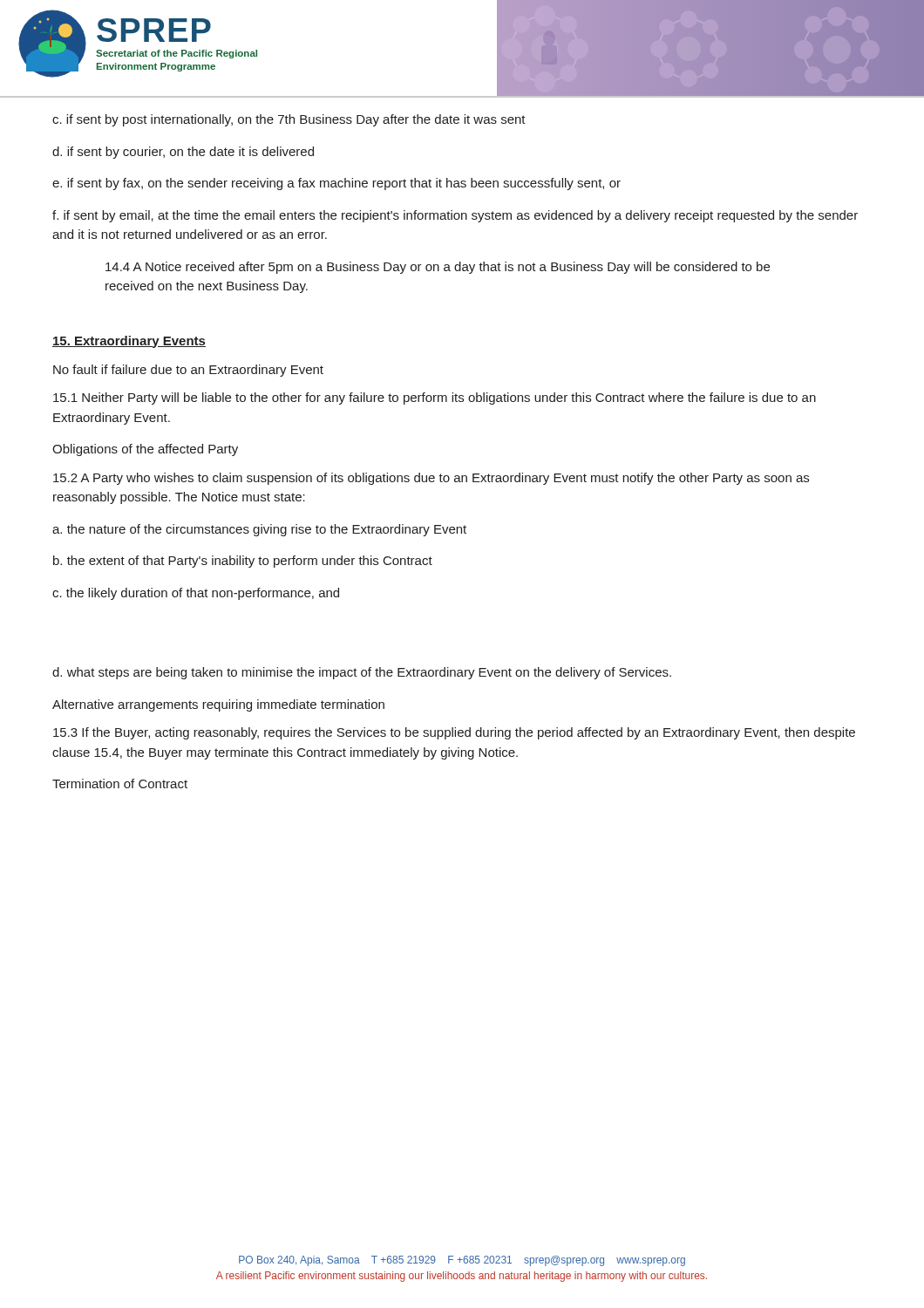Point to the region starting "4 A Notice received after 5pm on"
The width and height of the screenshot is (924, 1308).
[x=437, y=276]
